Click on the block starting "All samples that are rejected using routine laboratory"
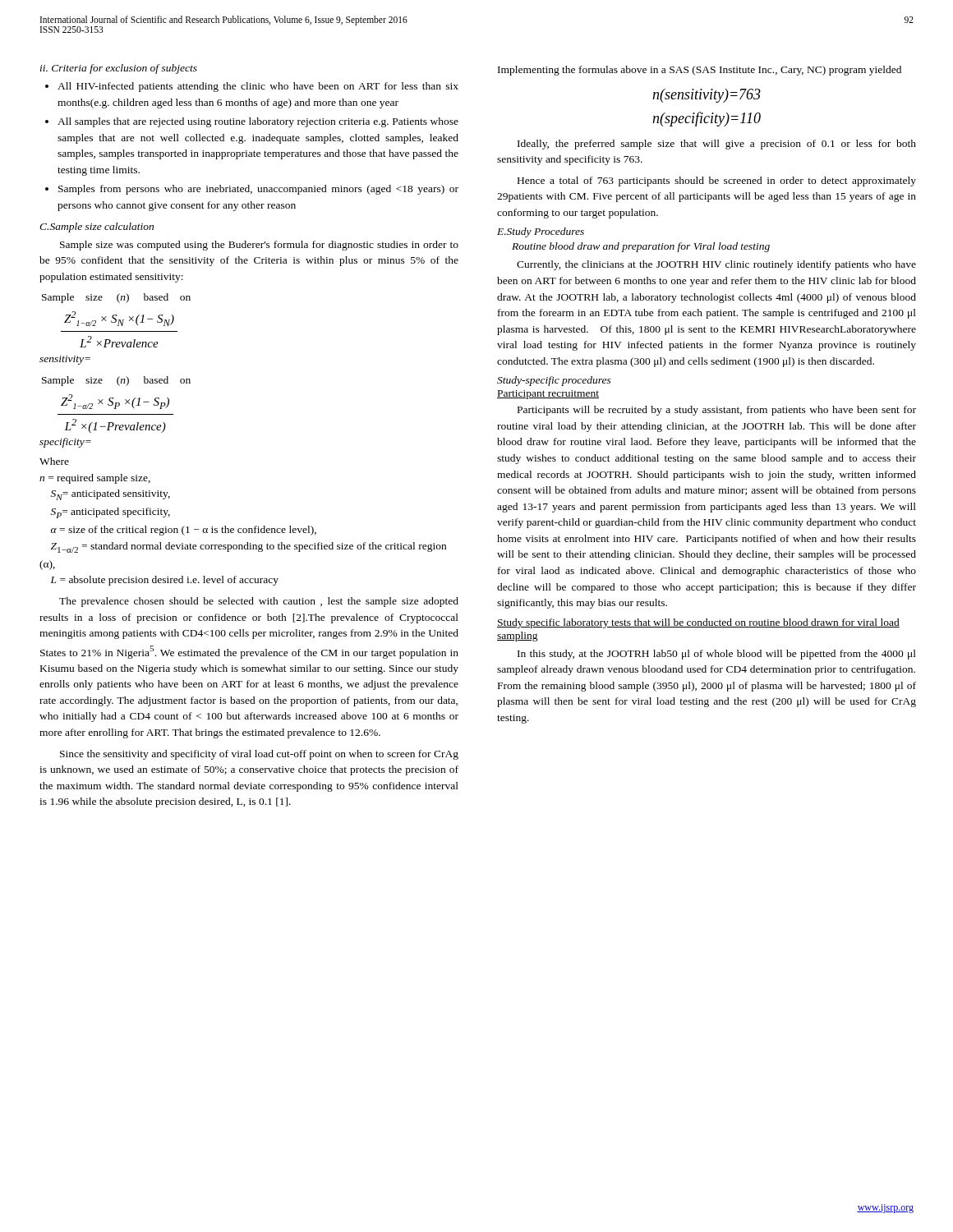 pyautogui.click(x=258, y=145)
